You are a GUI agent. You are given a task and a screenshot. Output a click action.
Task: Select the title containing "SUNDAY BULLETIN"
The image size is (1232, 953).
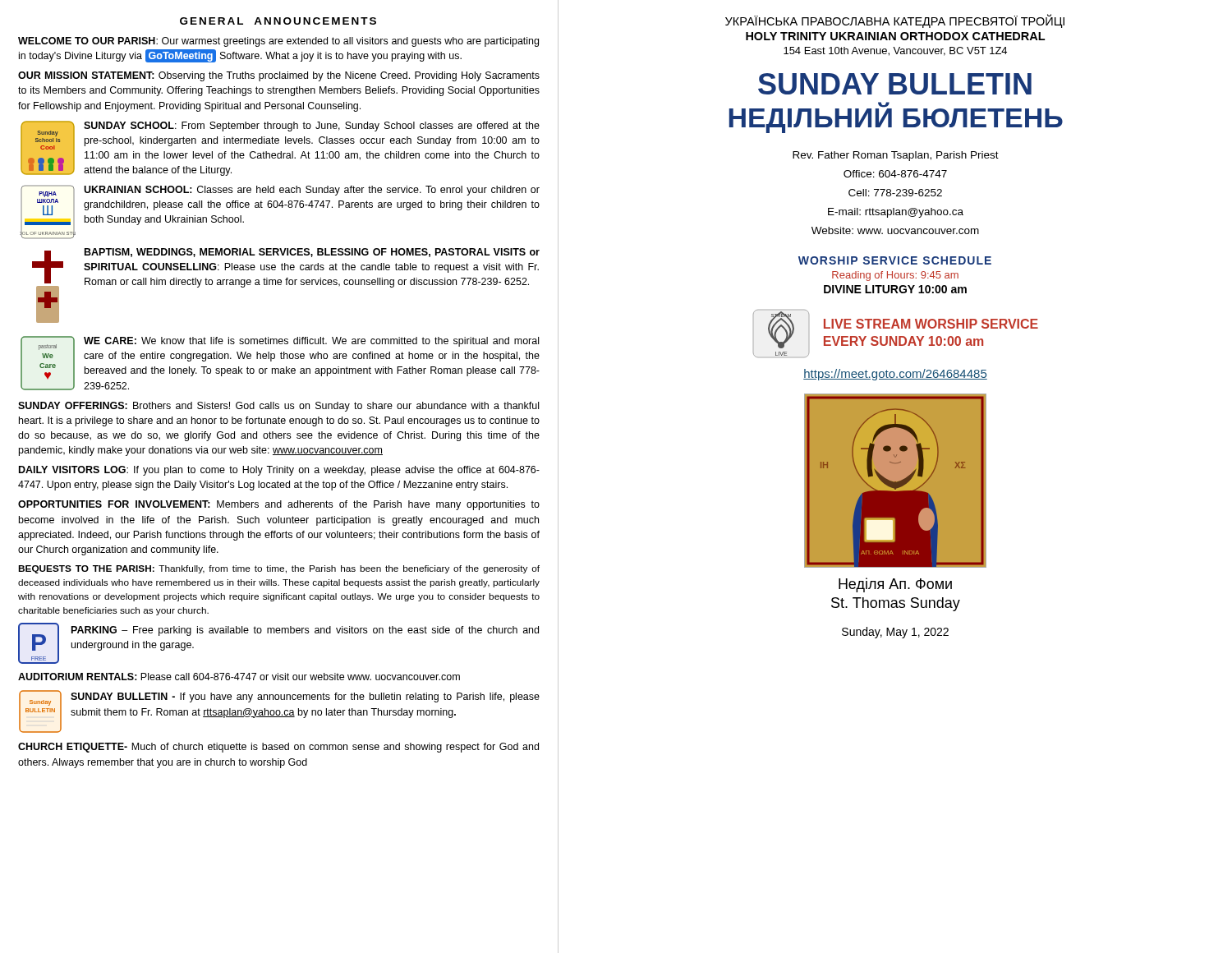tap(895, 84)
